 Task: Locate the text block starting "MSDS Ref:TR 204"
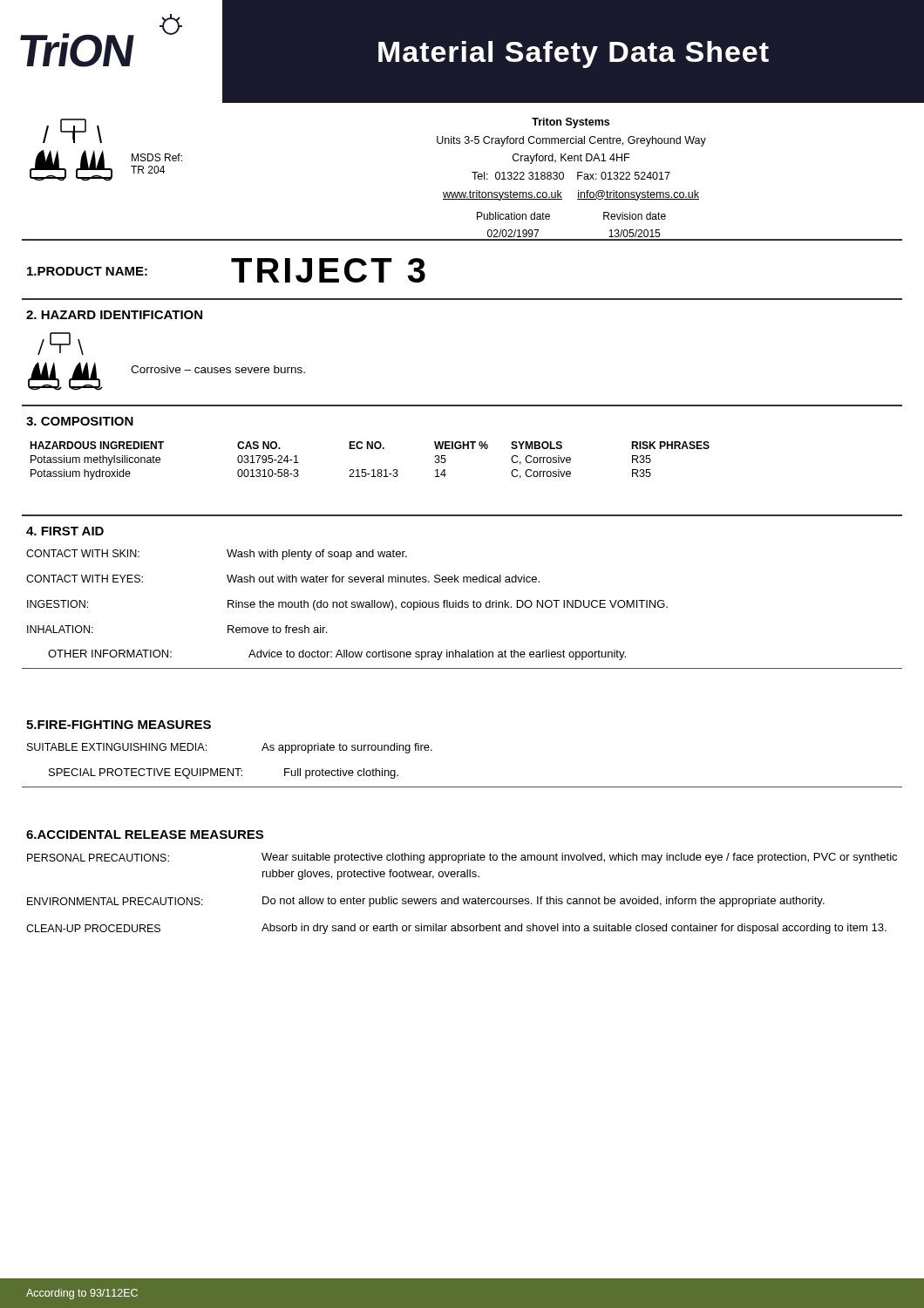click(x=157, y=164)
